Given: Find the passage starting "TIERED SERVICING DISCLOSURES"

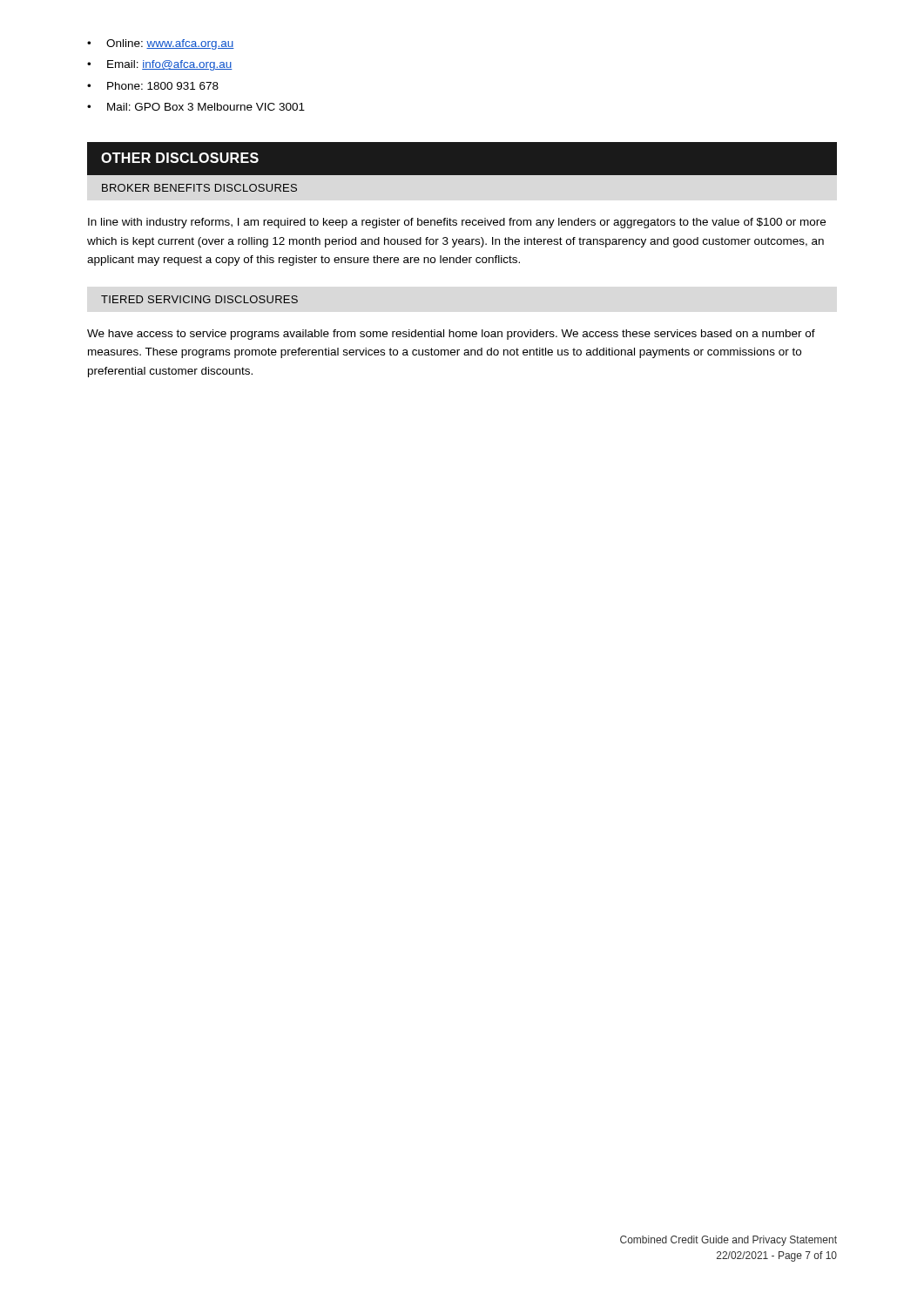Looking at the screenshot, I should (x=200, y=299).
